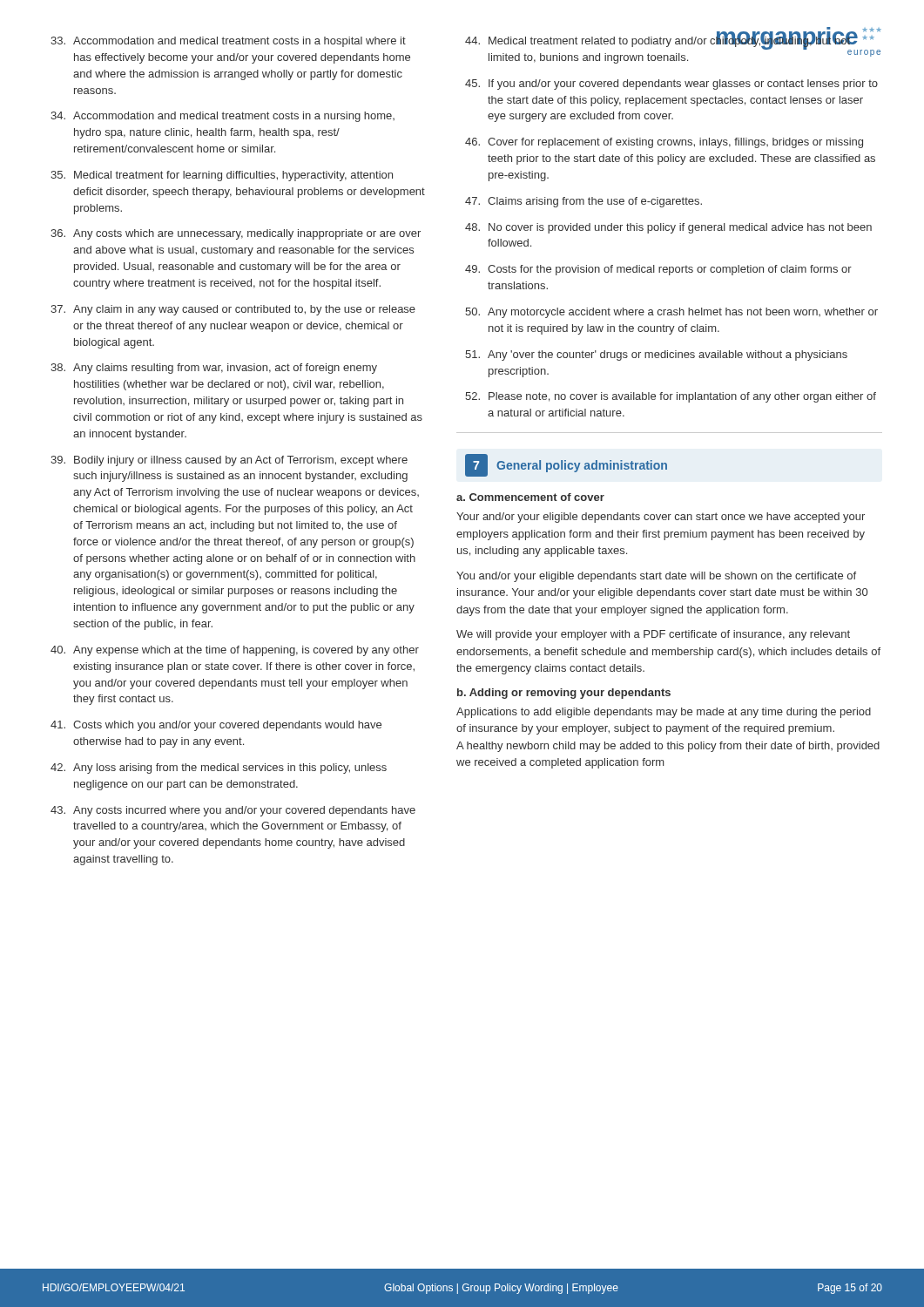Navigate to the text starting "Your and/or your eligible dependants"
This screenshot has height=1307, width=924.
(x=661, y=533)
